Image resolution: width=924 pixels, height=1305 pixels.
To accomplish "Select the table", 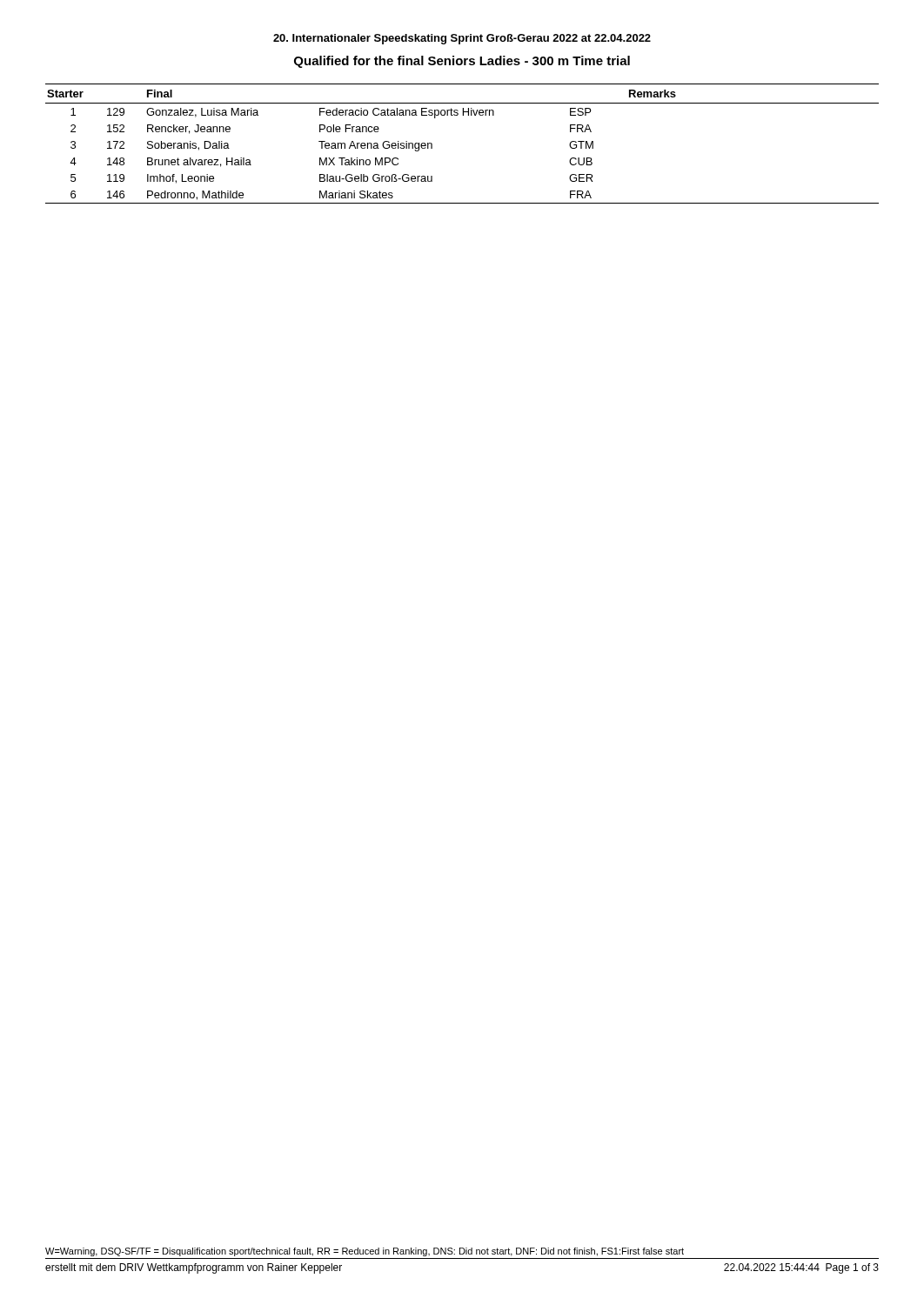I will coord(462,144).
